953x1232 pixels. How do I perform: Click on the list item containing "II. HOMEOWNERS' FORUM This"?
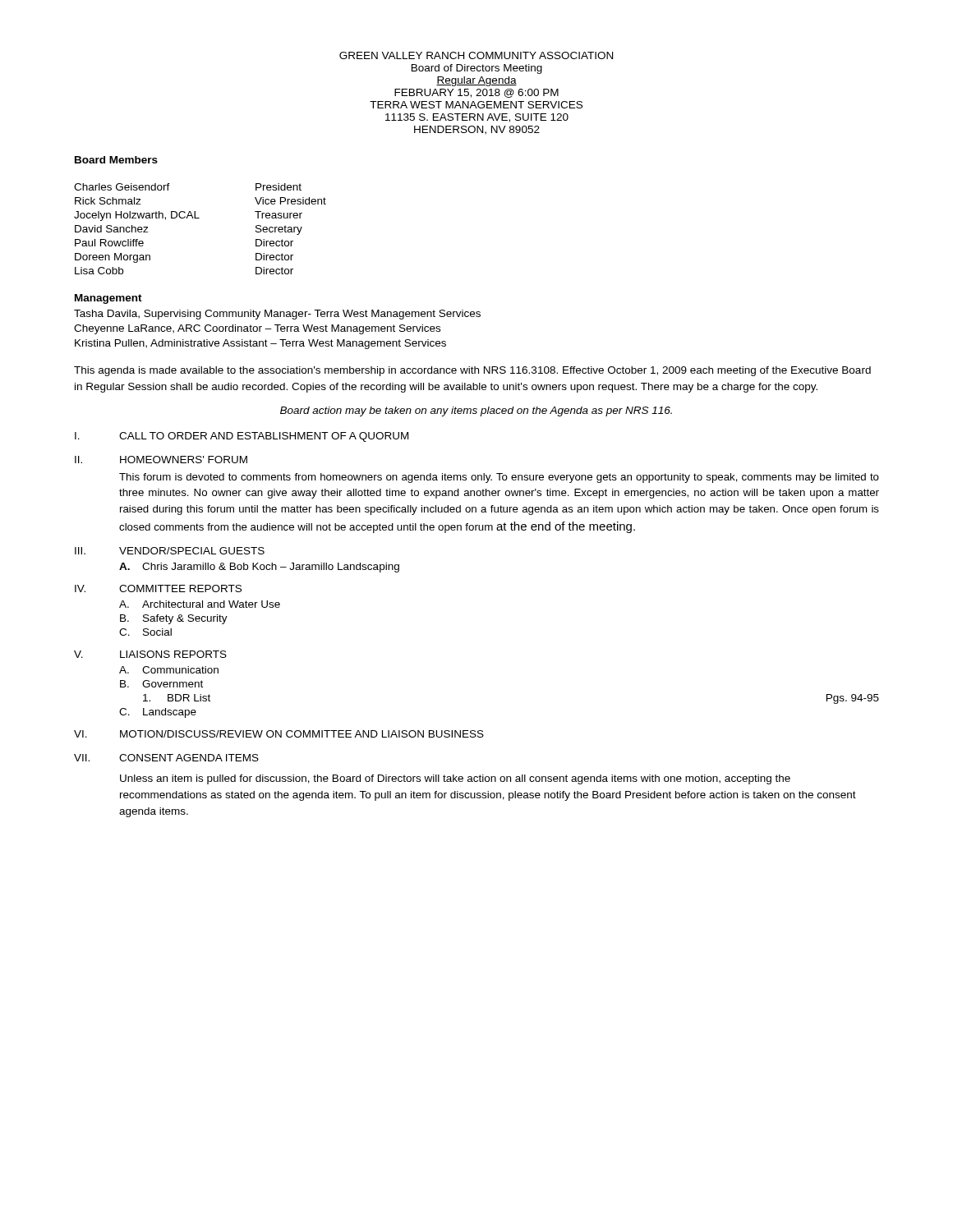click(x=476, y=495)
